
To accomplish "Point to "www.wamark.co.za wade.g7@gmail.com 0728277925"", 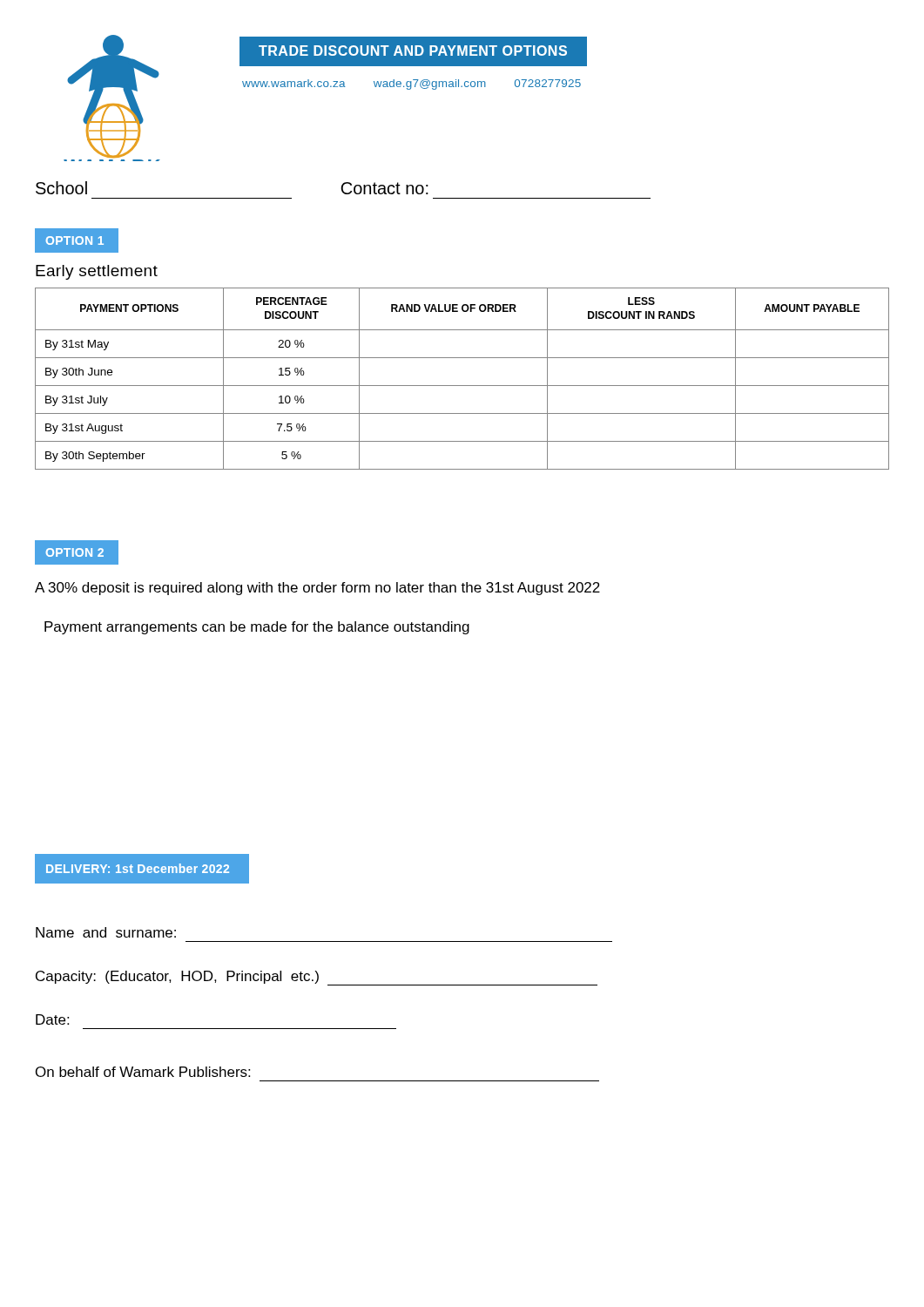I will (412, 83).
